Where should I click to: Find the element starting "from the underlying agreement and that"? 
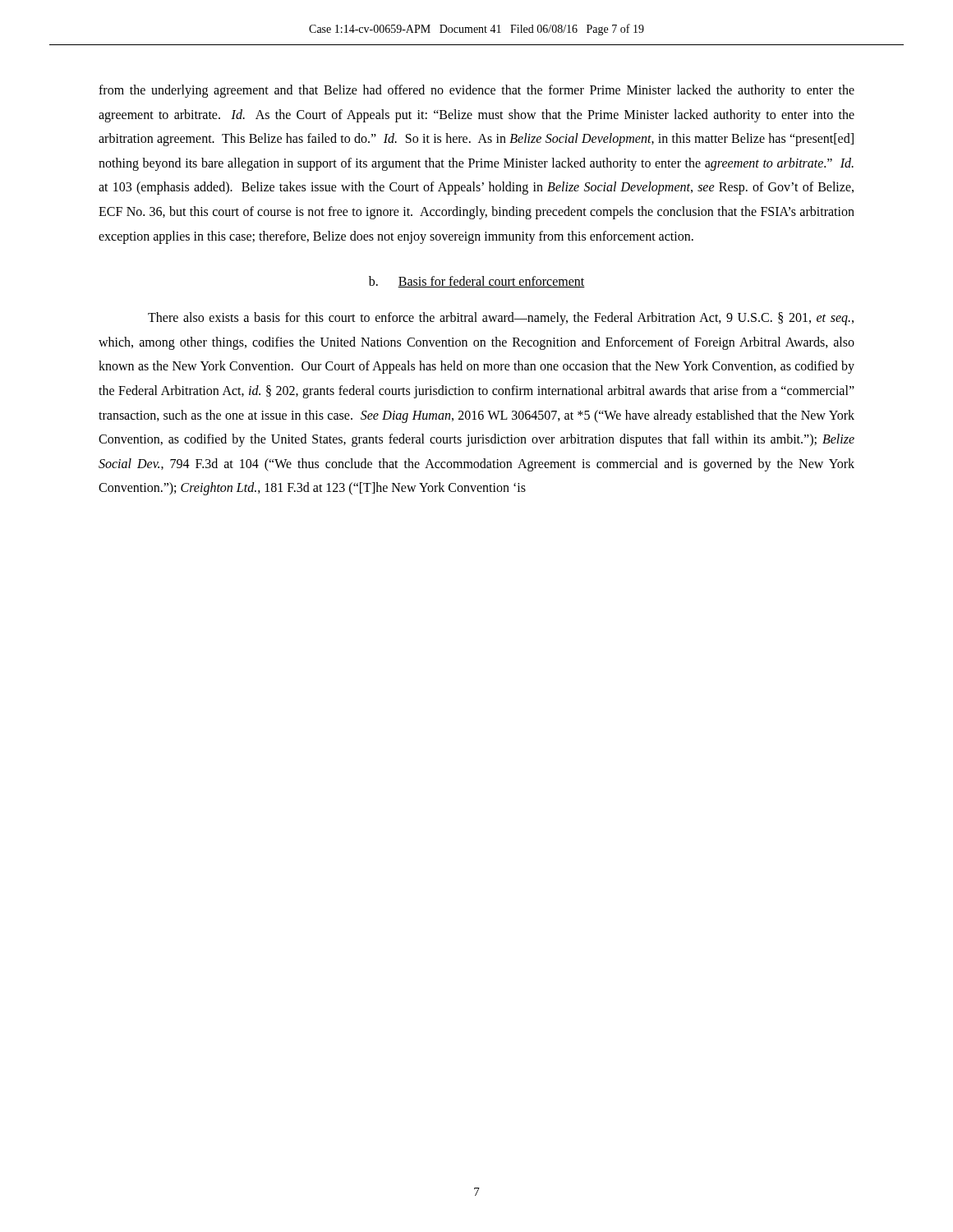476,163
